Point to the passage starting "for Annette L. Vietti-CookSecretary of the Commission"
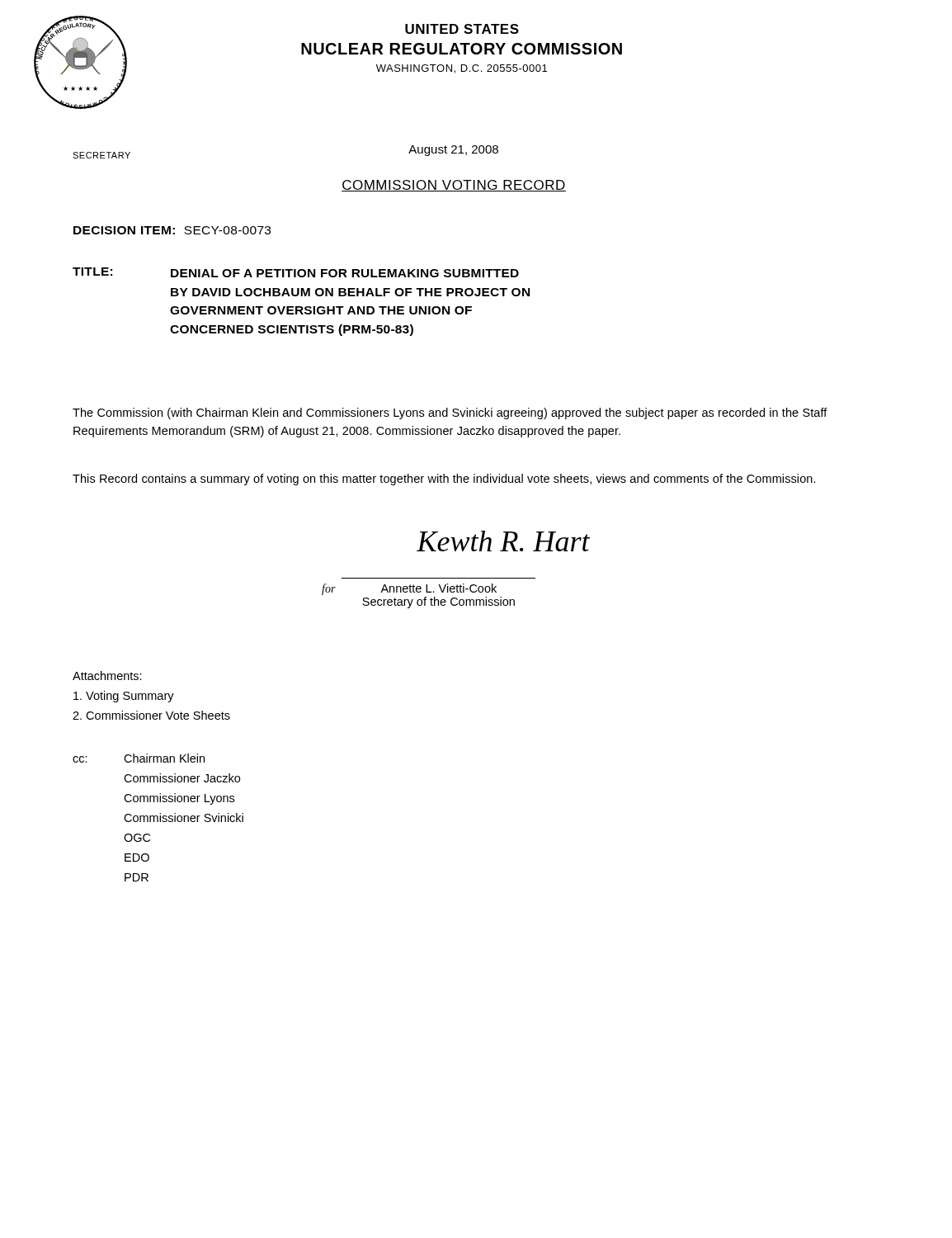This screenshot has width=952, height=1238. tap(429, 593)
